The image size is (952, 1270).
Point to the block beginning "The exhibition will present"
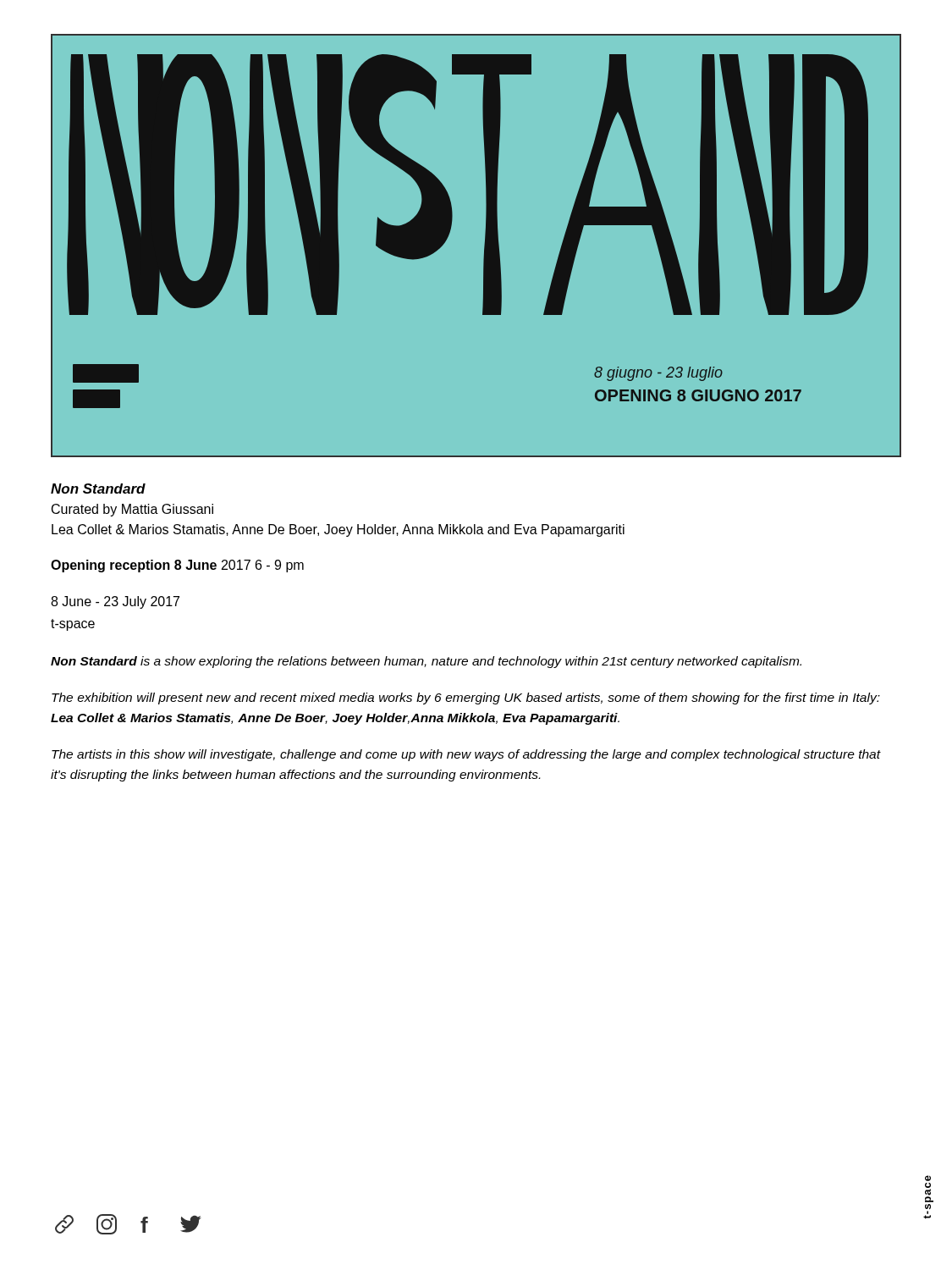[x=465, y=707]
